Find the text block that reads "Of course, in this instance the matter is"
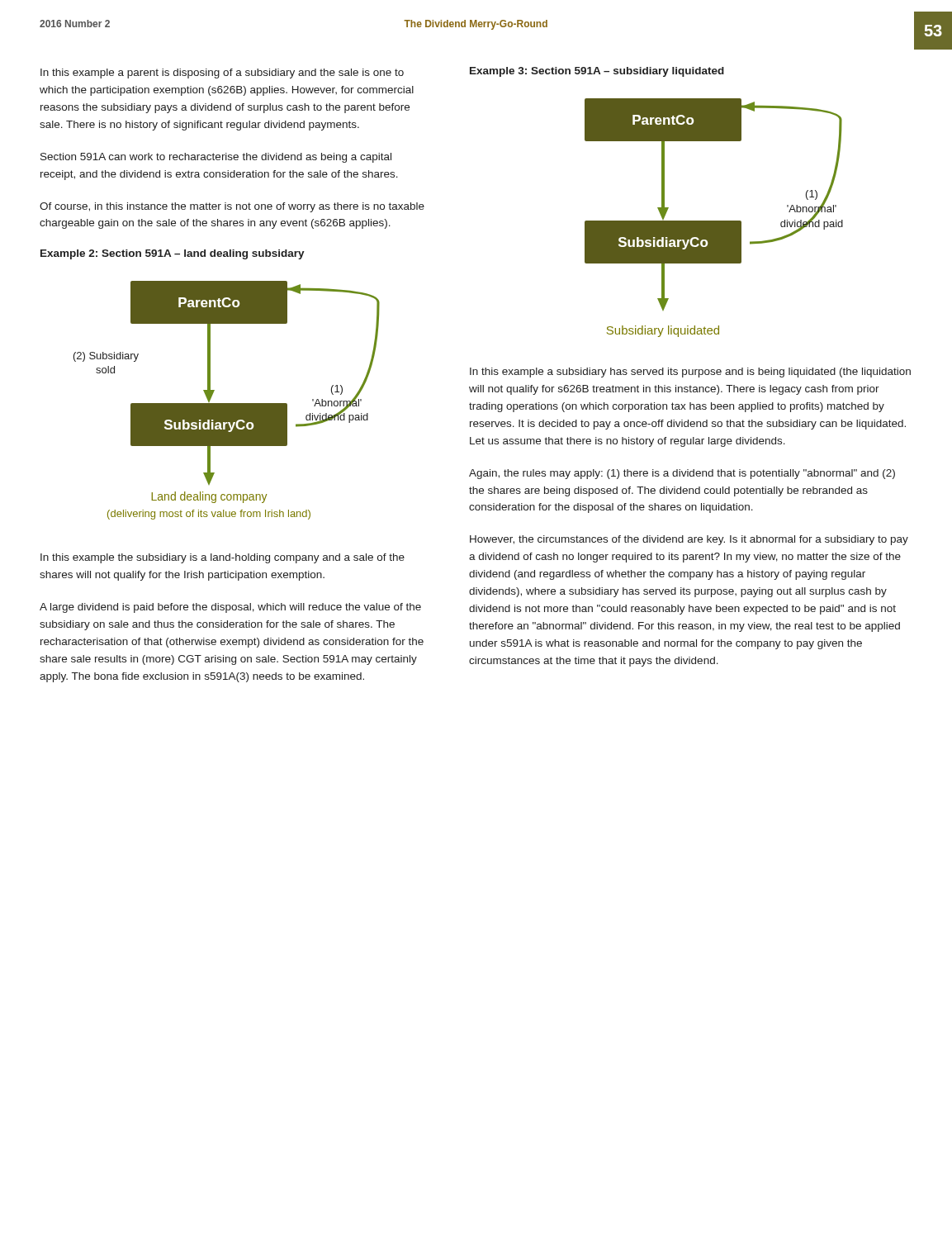Image resolution: width=952 pixels, height=1239 pixels. (x=232, y=214)
